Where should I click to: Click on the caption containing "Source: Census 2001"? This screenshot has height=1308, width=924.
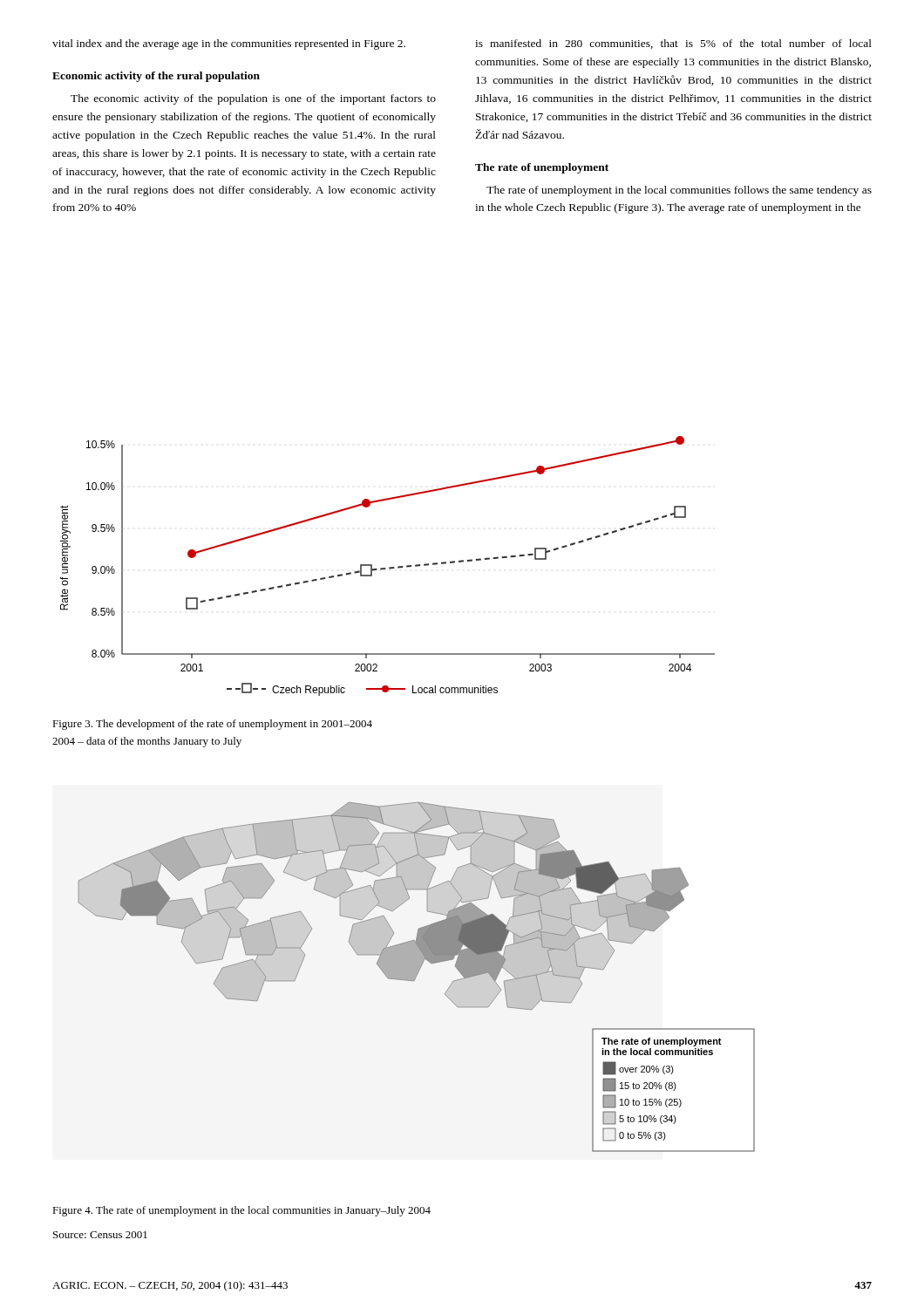point(100,1234)
